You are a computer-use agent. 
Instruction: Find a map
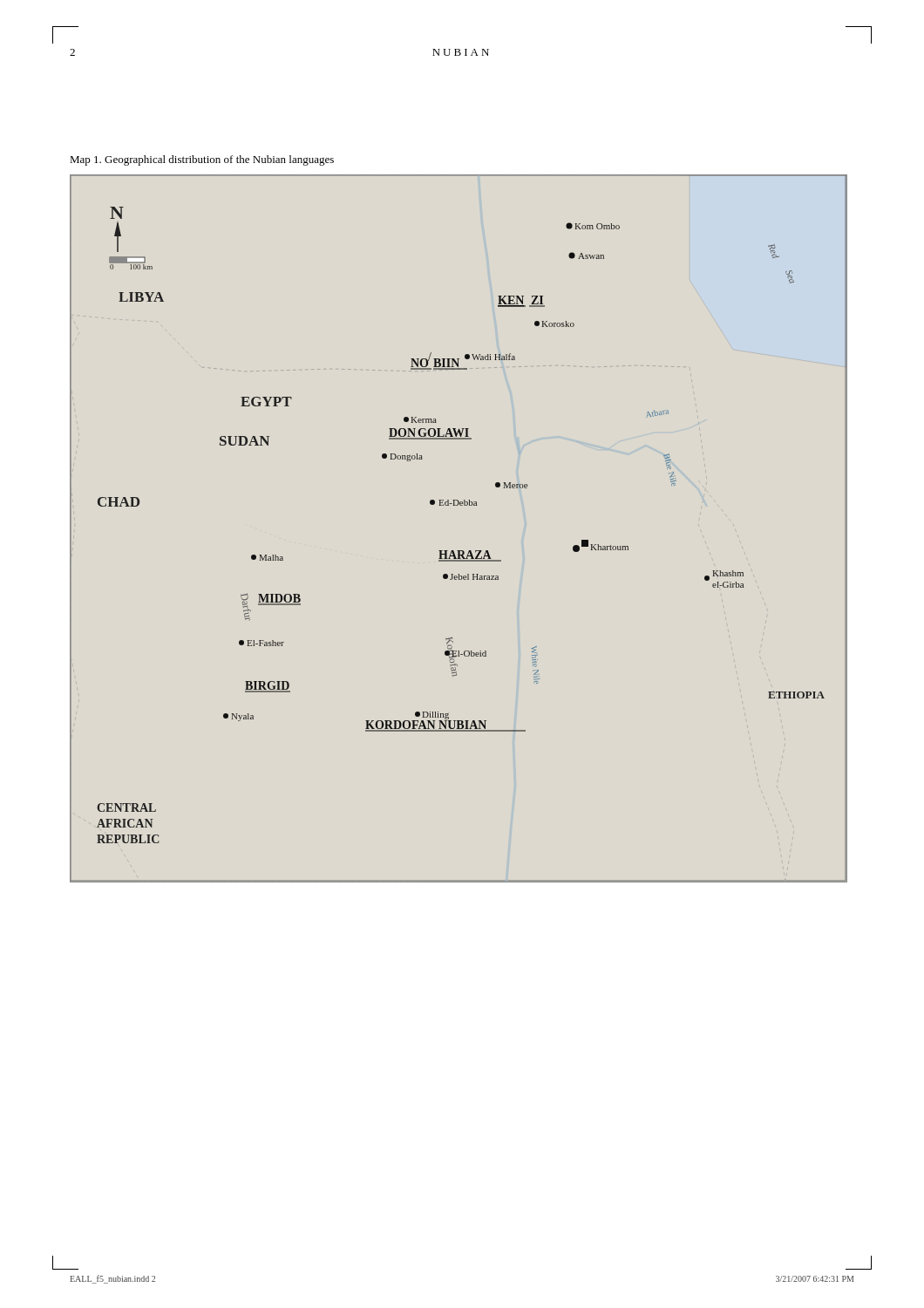458,528
